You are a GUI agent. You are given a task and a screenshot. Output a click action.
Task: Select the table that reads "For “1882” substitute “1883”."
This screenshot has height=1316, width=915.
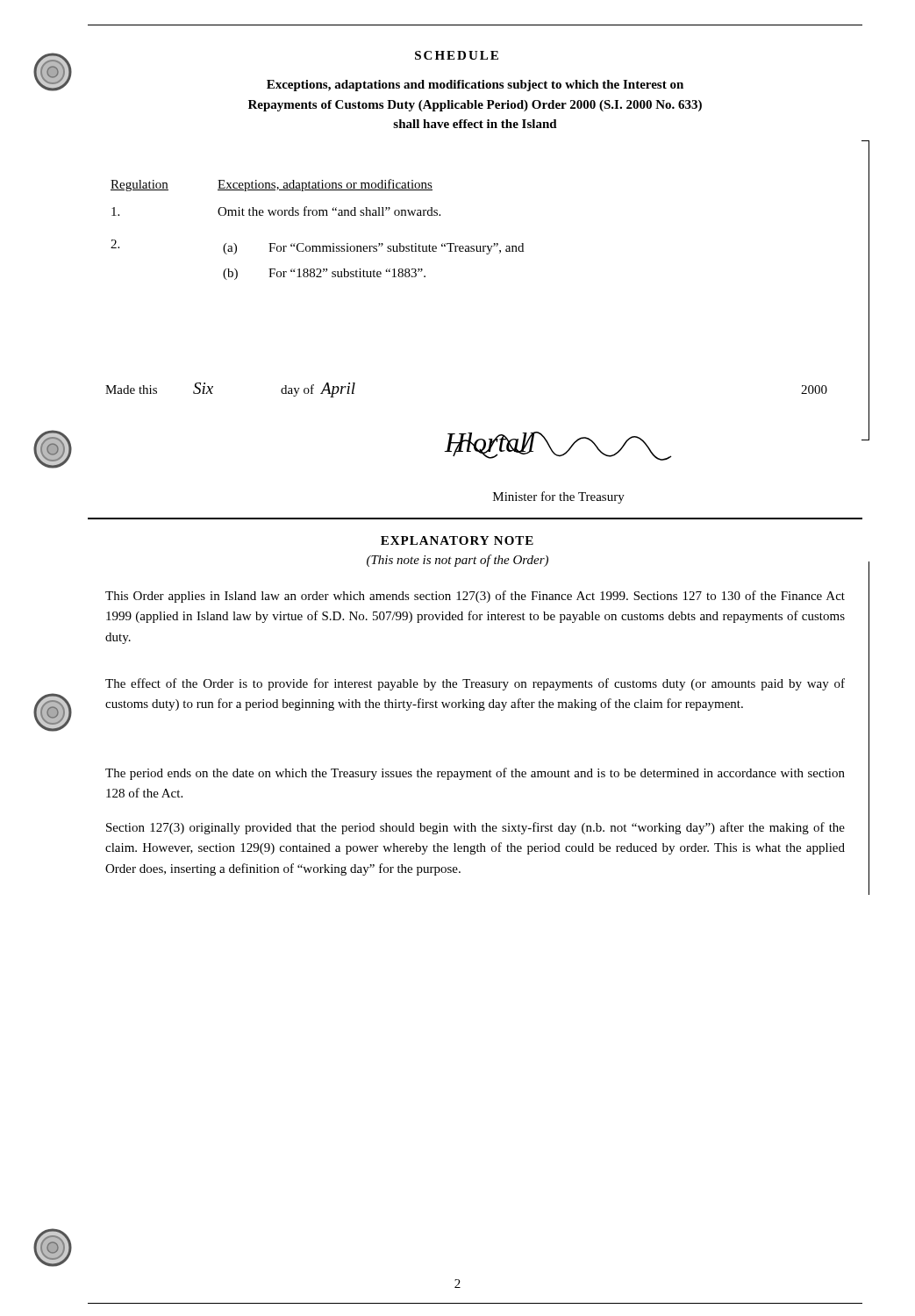click(x=475, y=231)
